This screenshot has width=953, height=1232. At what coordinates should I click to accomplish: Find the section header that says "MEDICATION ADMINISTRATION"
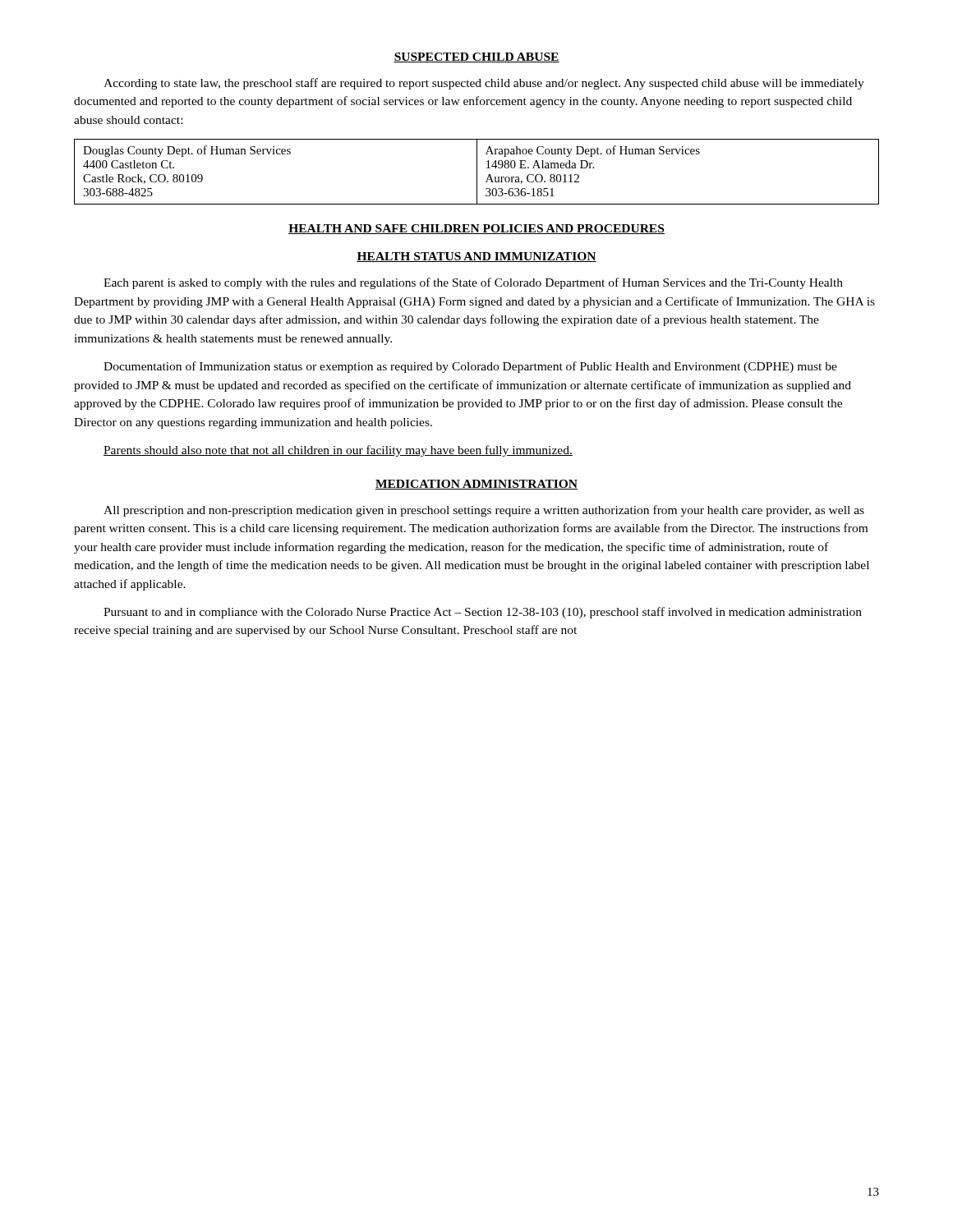(476, 483)
